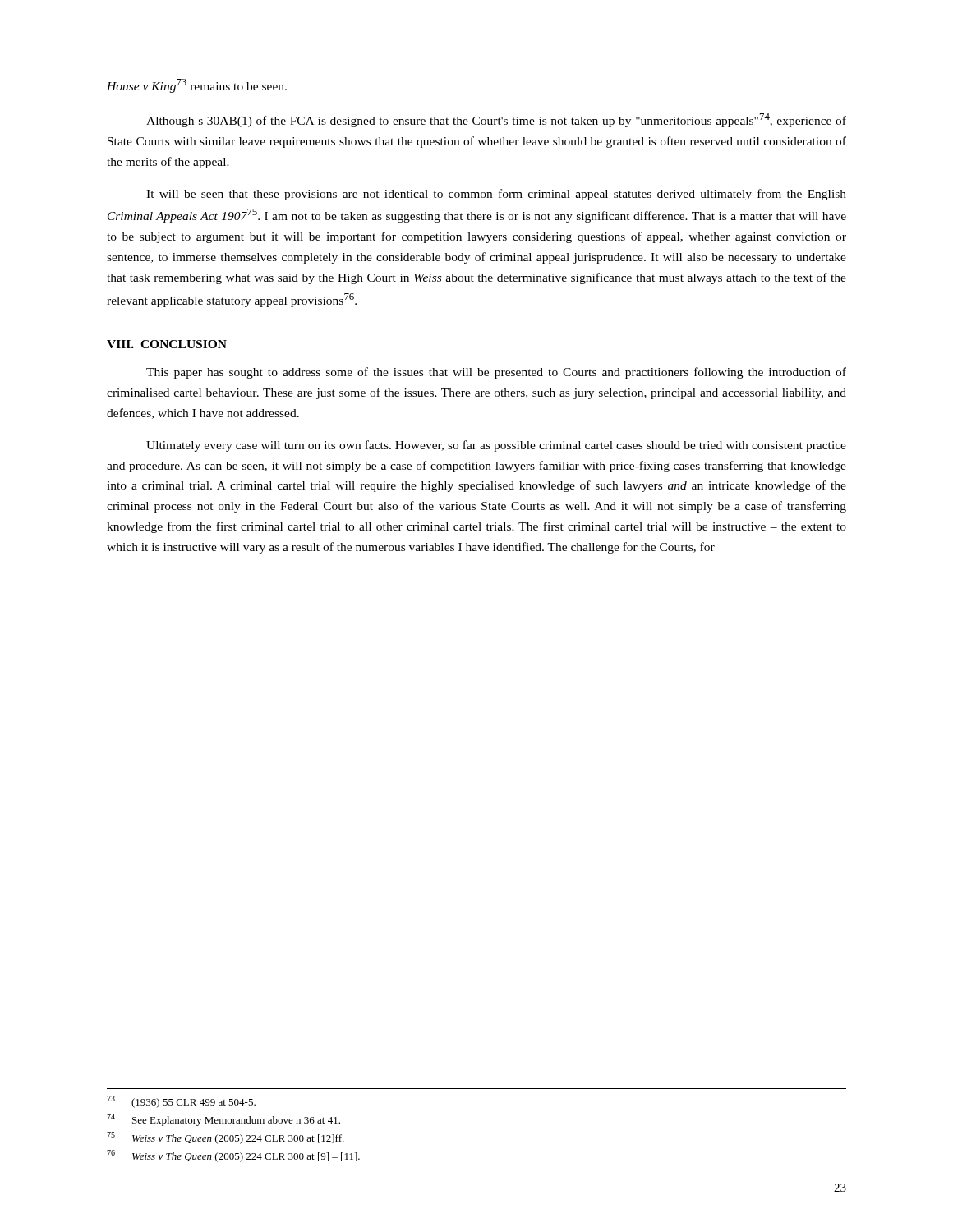Find the text block containing "Ultimately every case will turn on its own"
The width and height of the screenshot is (953, 1232).
[x=476, y=496]
